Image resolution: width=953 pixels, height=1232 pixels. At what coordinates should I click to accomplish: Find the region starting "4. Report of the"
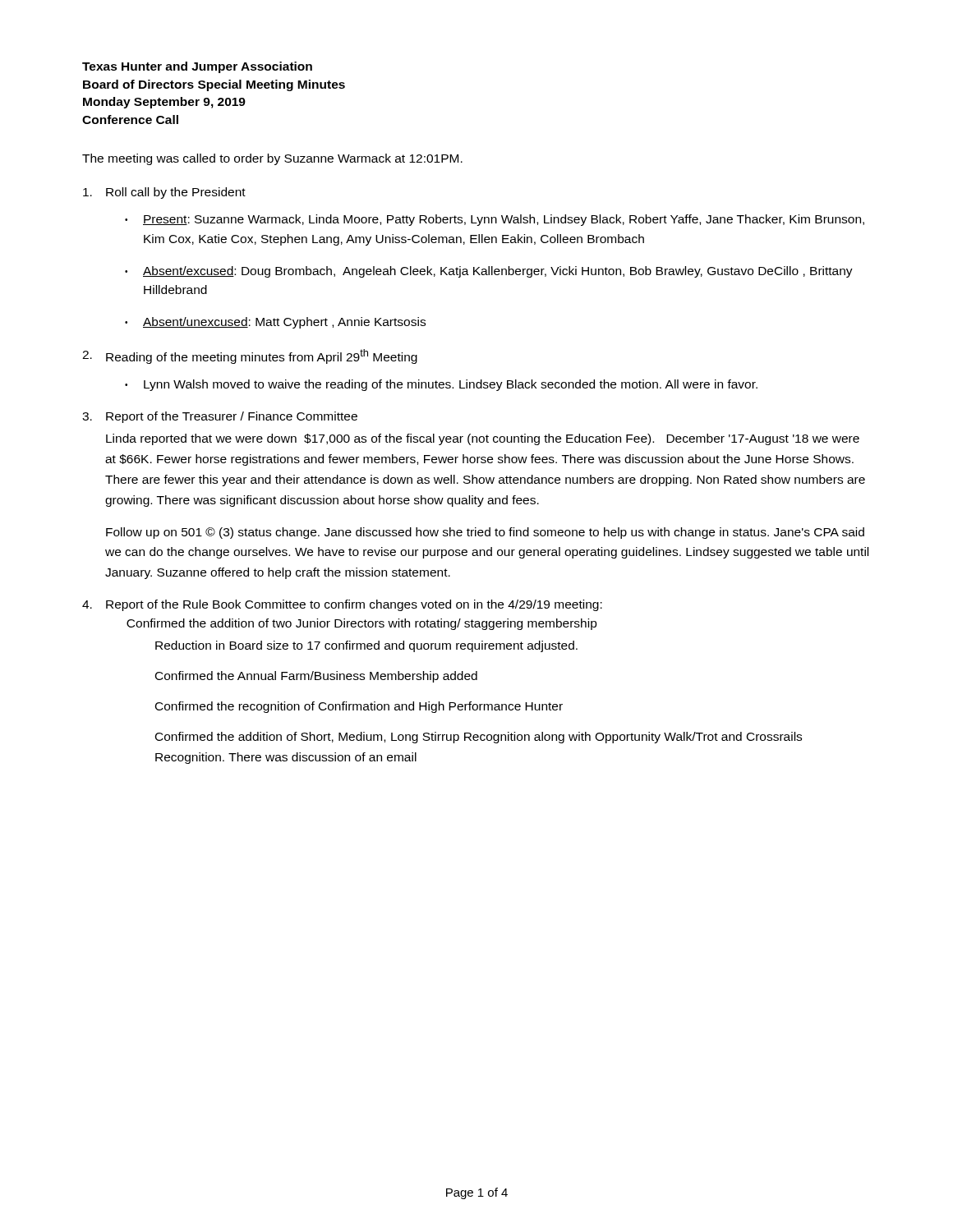coord(476,614)
